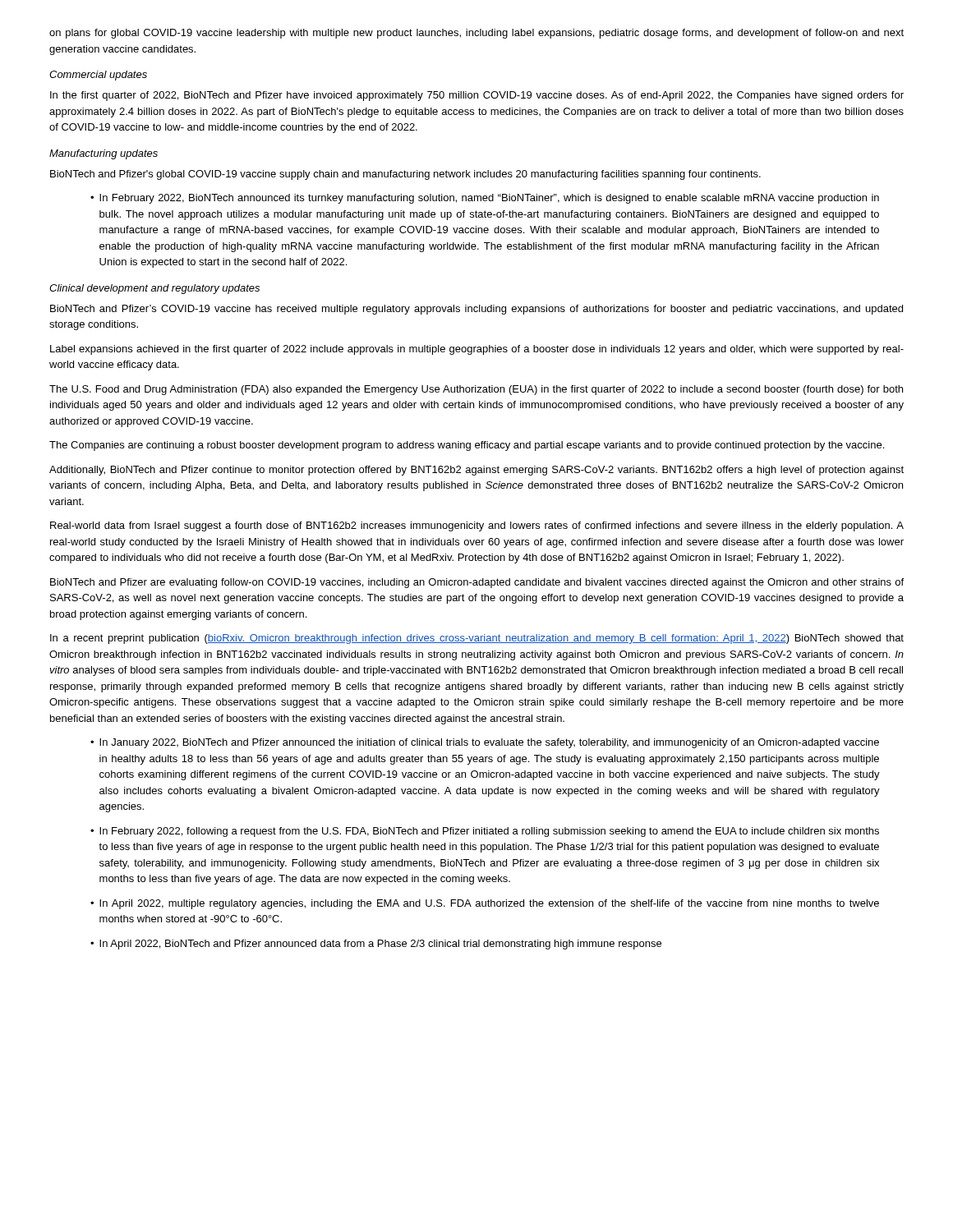Navigate to the region starting "The U.S. Food"
953x1232 pixels.
pos(476,404)
